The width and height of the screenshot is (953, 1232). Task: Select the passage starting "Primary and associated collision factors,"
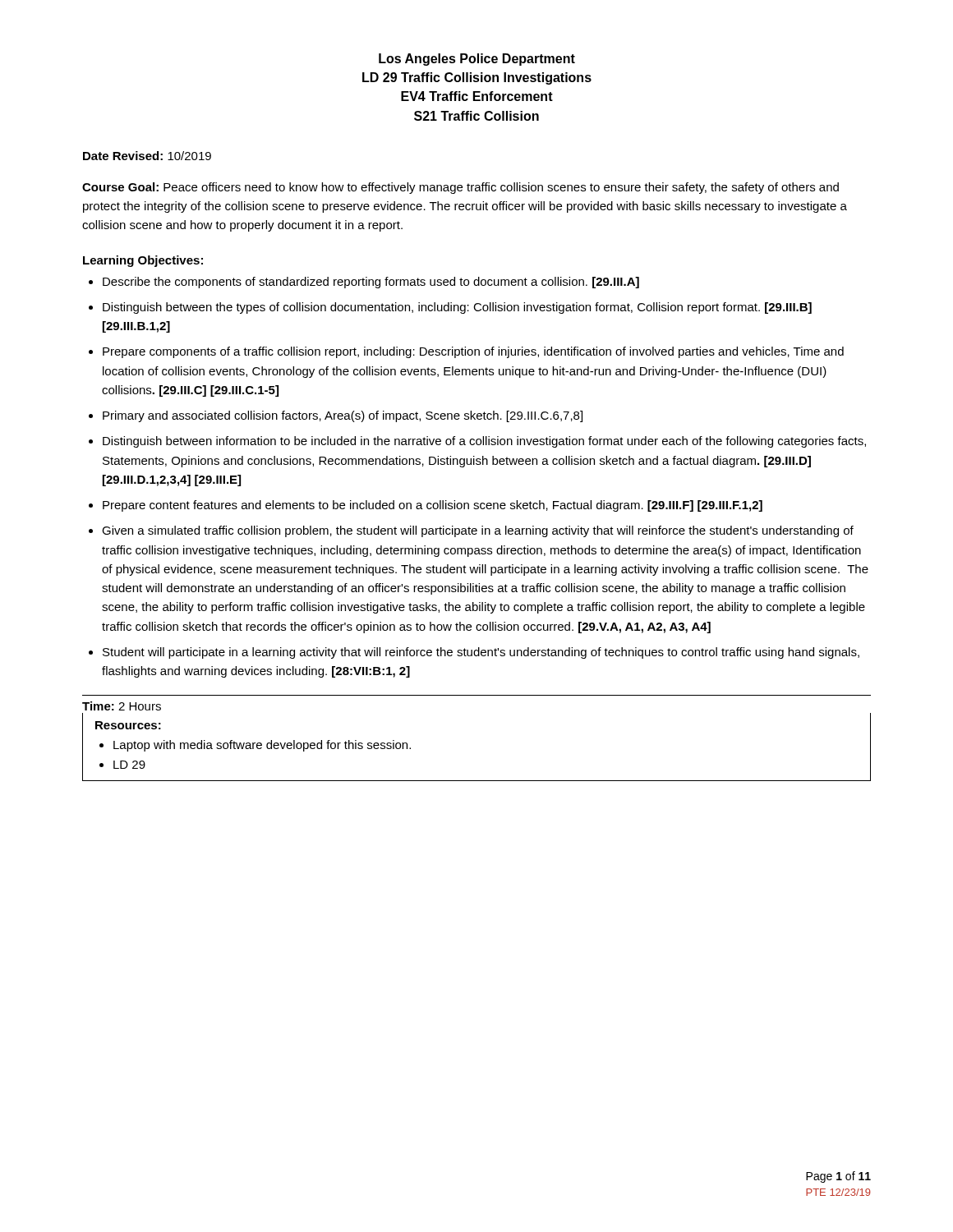[343, 415]
